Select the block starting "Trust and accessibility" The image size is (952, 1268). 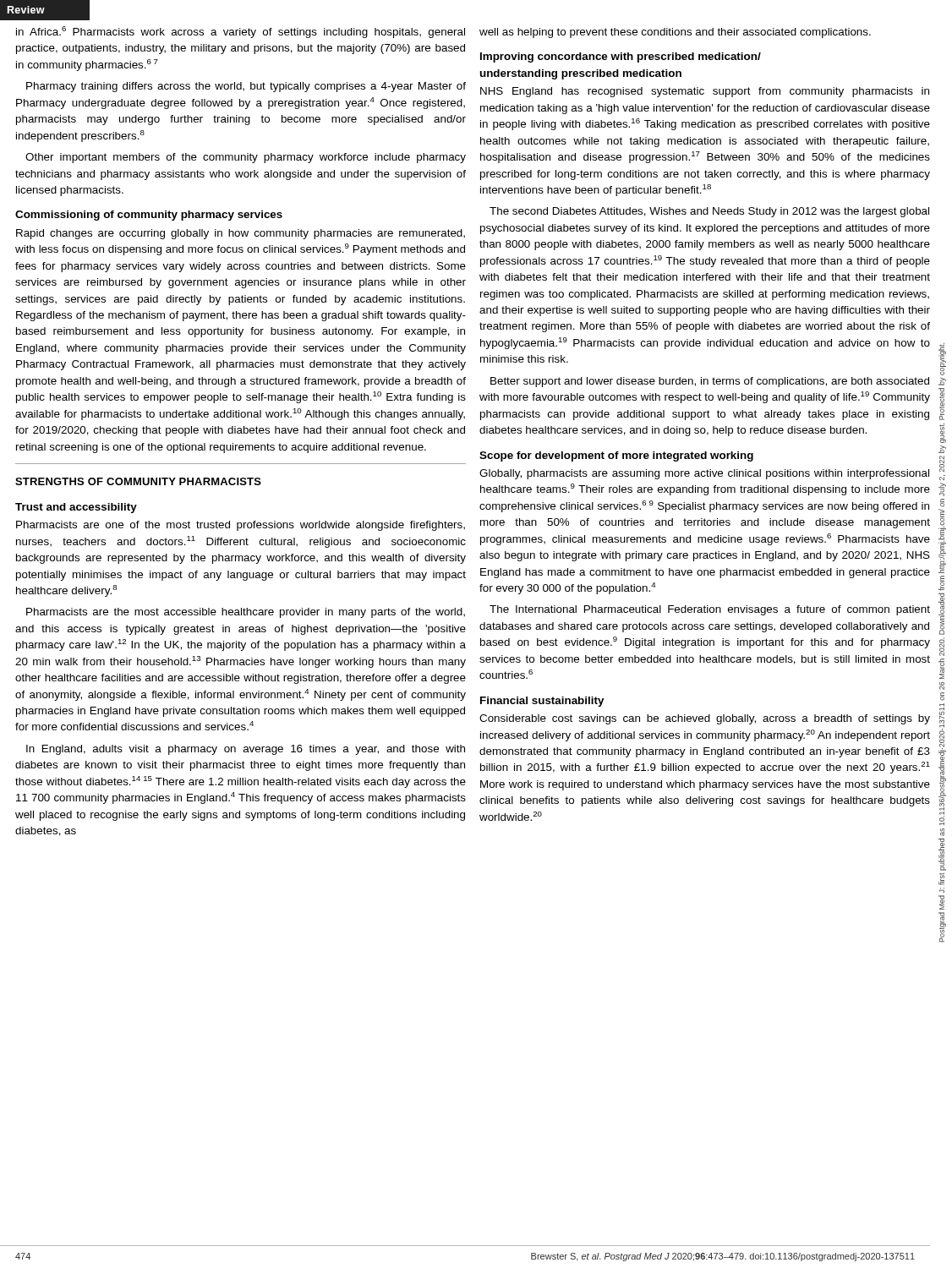(x=76, y=507)
